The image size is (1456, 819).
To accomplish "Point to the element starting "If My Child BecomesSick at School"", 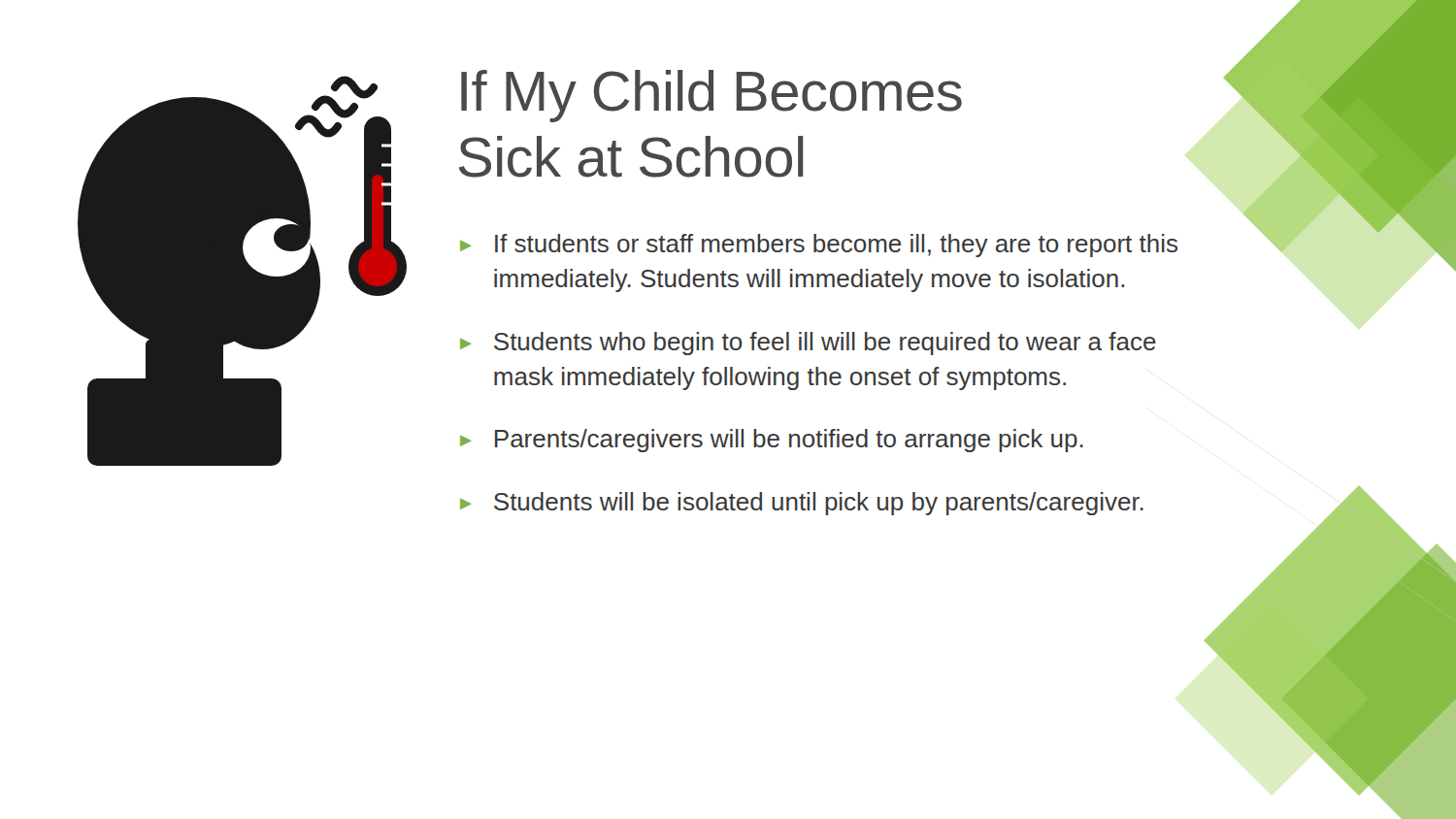I will 710,124.
